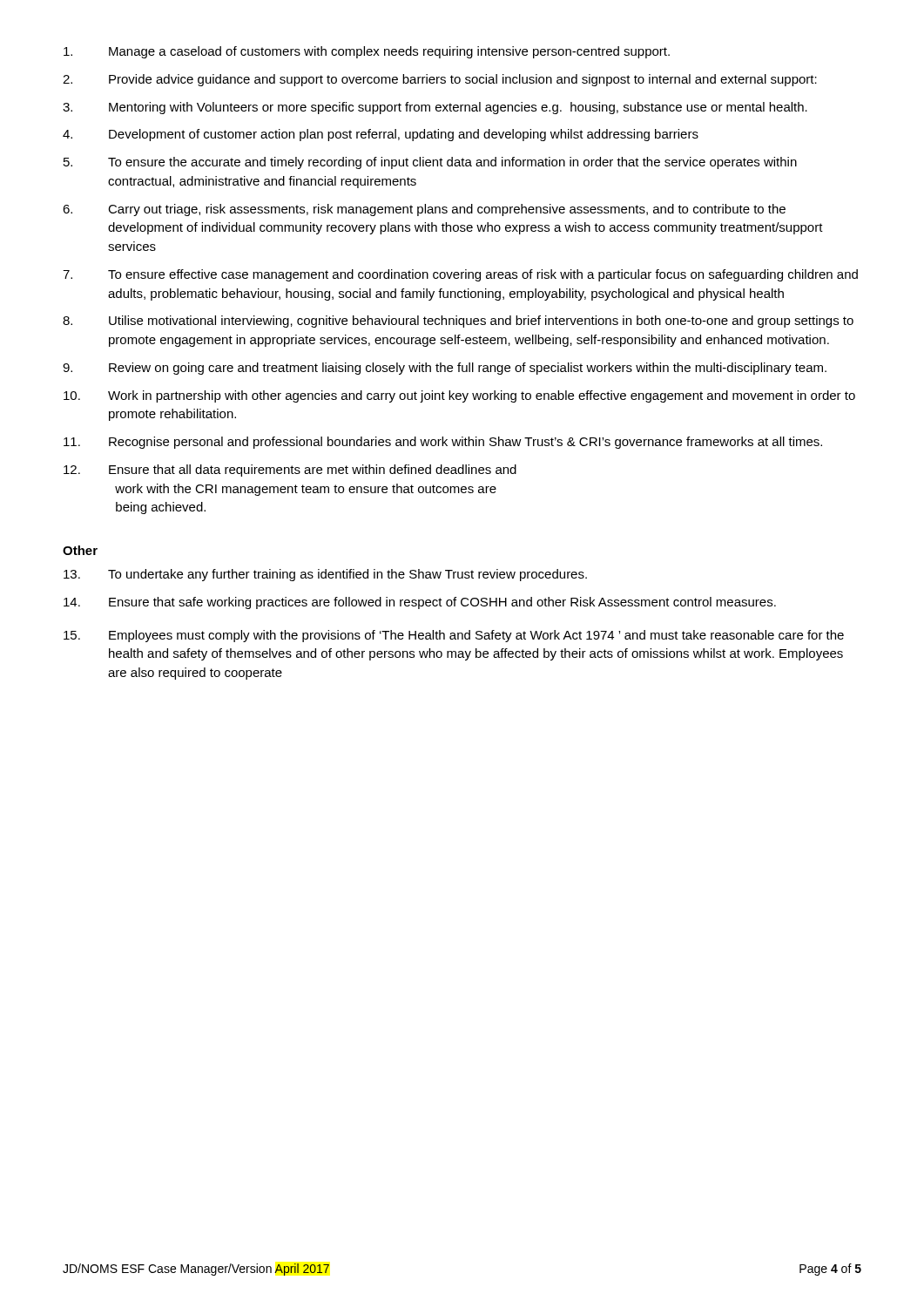Navigate to the block starting "5. To ensure the accurate and timely"

tap(462, 171)
